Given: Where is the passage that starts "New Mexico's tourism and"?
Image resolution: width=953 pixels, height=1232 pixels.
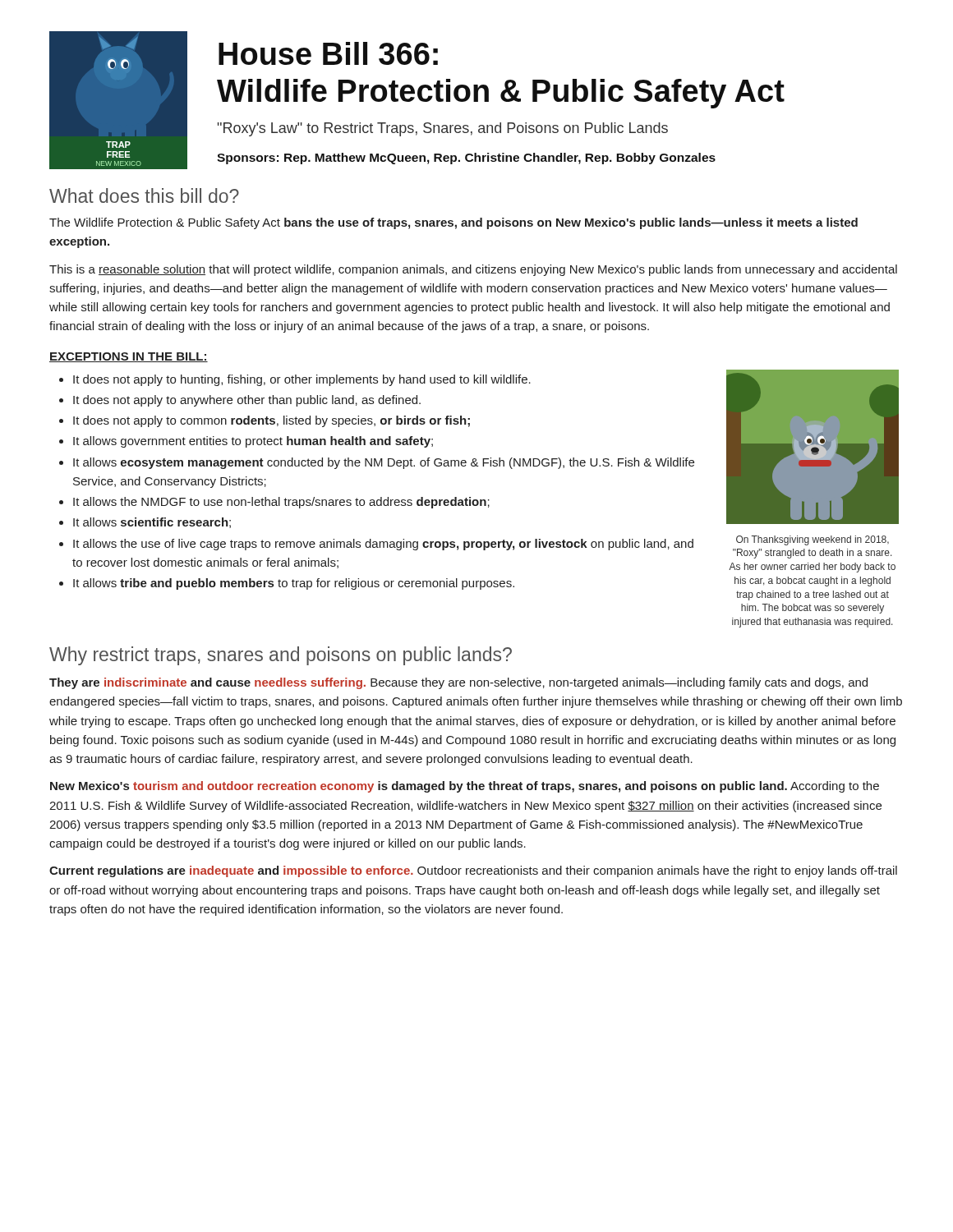Looking at the screenshot, I should tap(466, 815).
